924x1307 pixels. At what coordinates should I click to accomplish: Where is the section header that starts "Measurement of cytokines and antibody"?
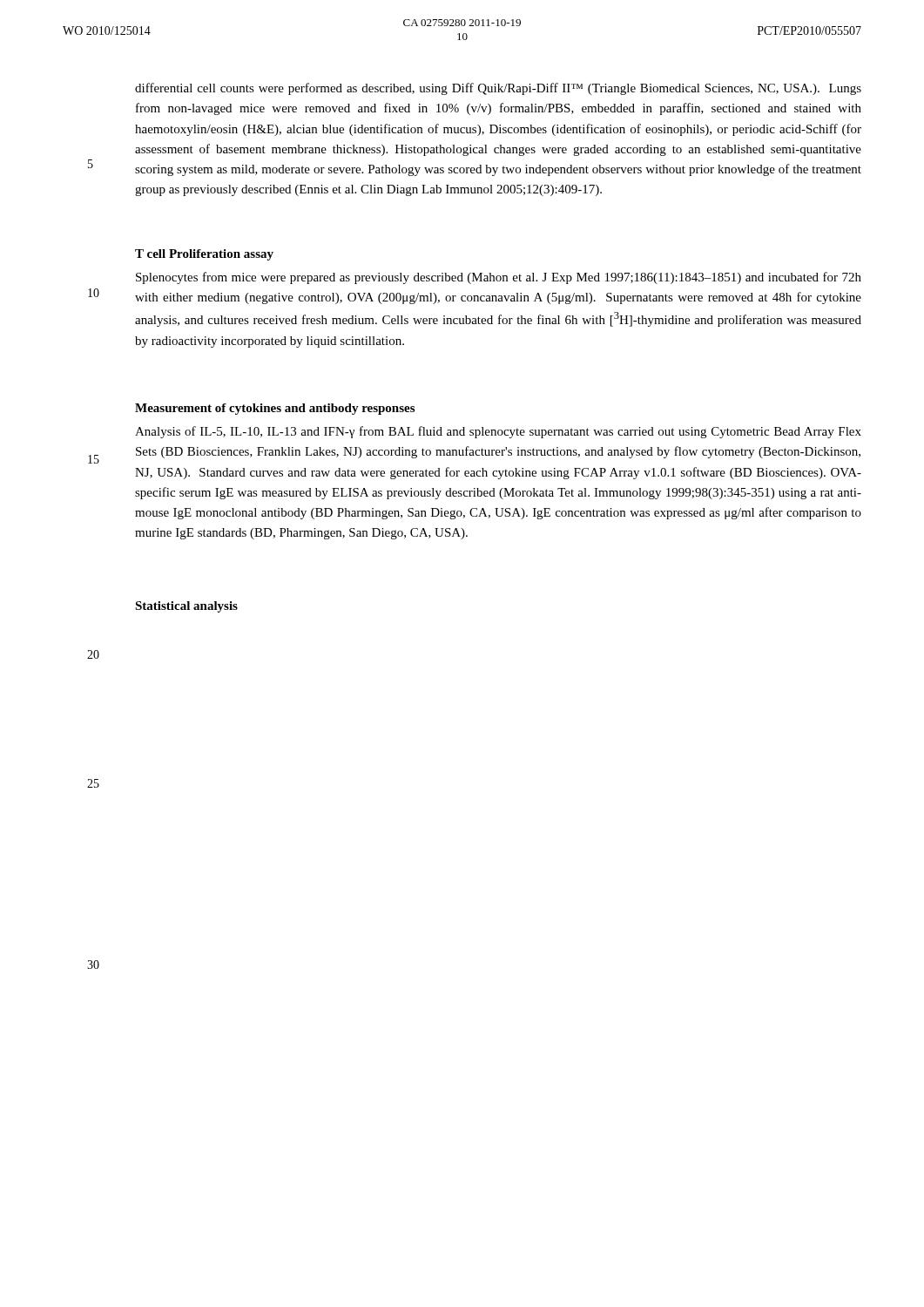click(x=275, y=408)
